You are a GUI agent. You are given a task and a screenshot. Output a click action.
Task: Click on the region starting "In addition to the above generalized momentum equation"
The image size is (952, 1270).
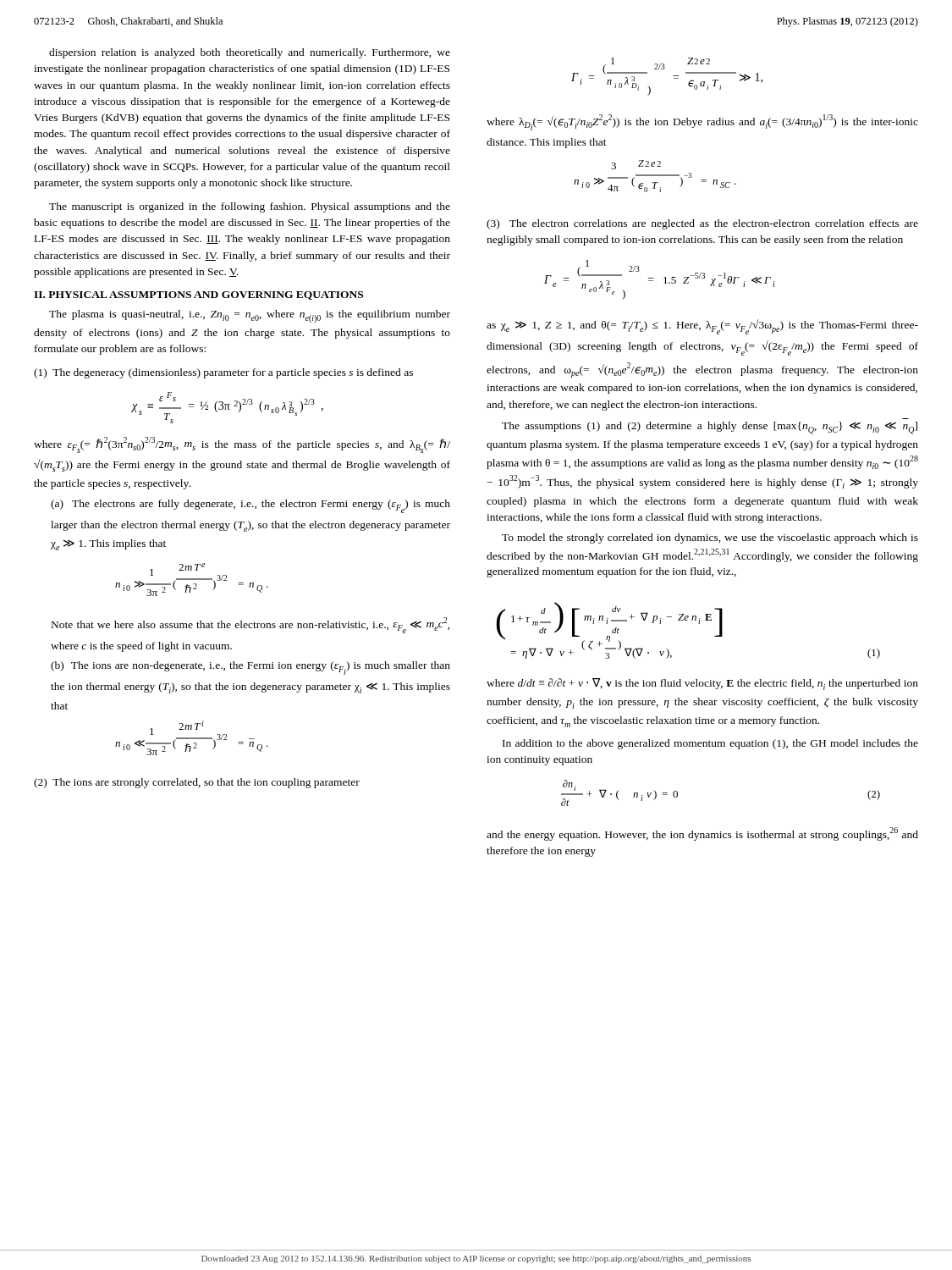702,751
